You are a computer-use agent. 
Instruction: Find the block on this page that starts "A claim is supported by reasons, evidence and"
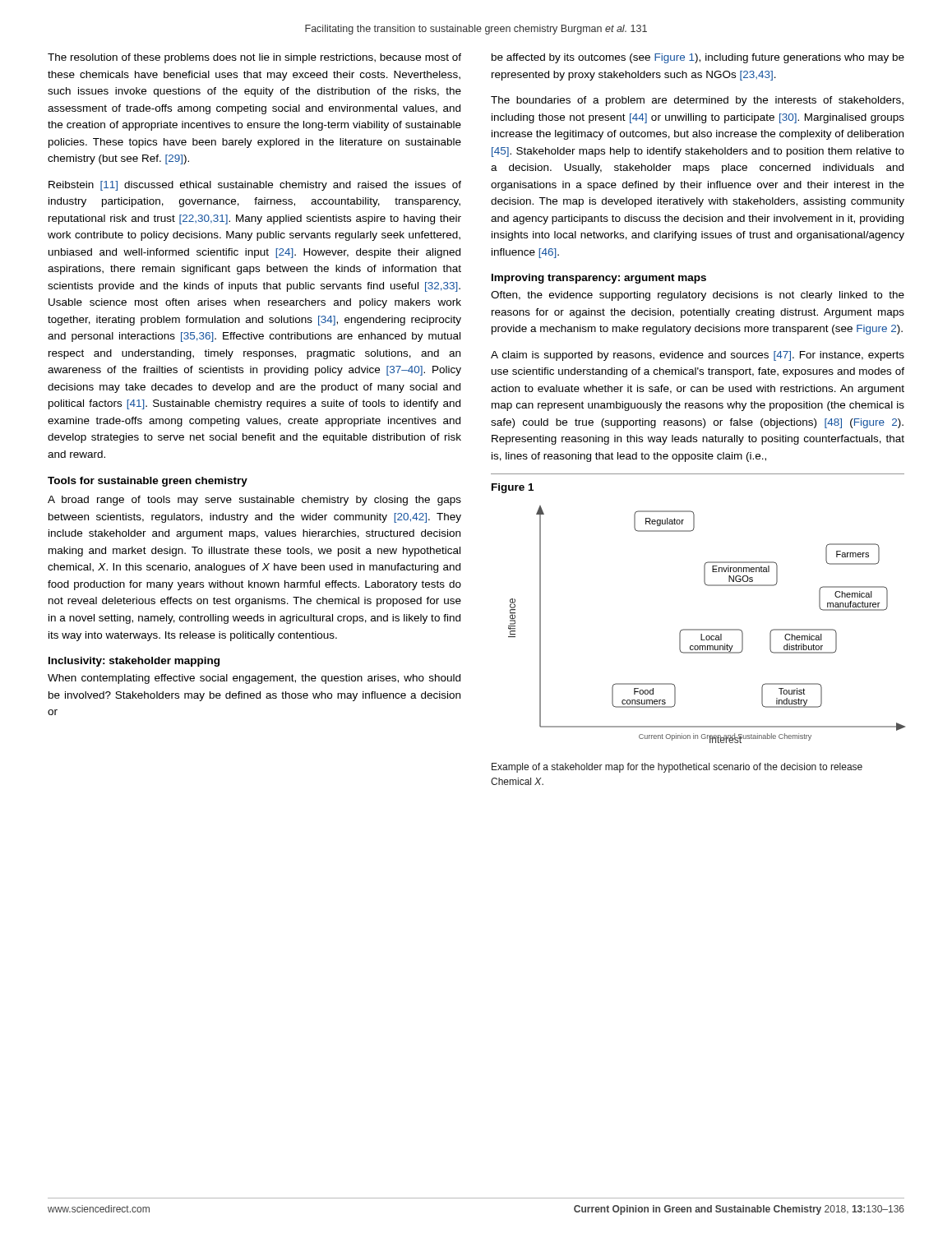point(698,406)
